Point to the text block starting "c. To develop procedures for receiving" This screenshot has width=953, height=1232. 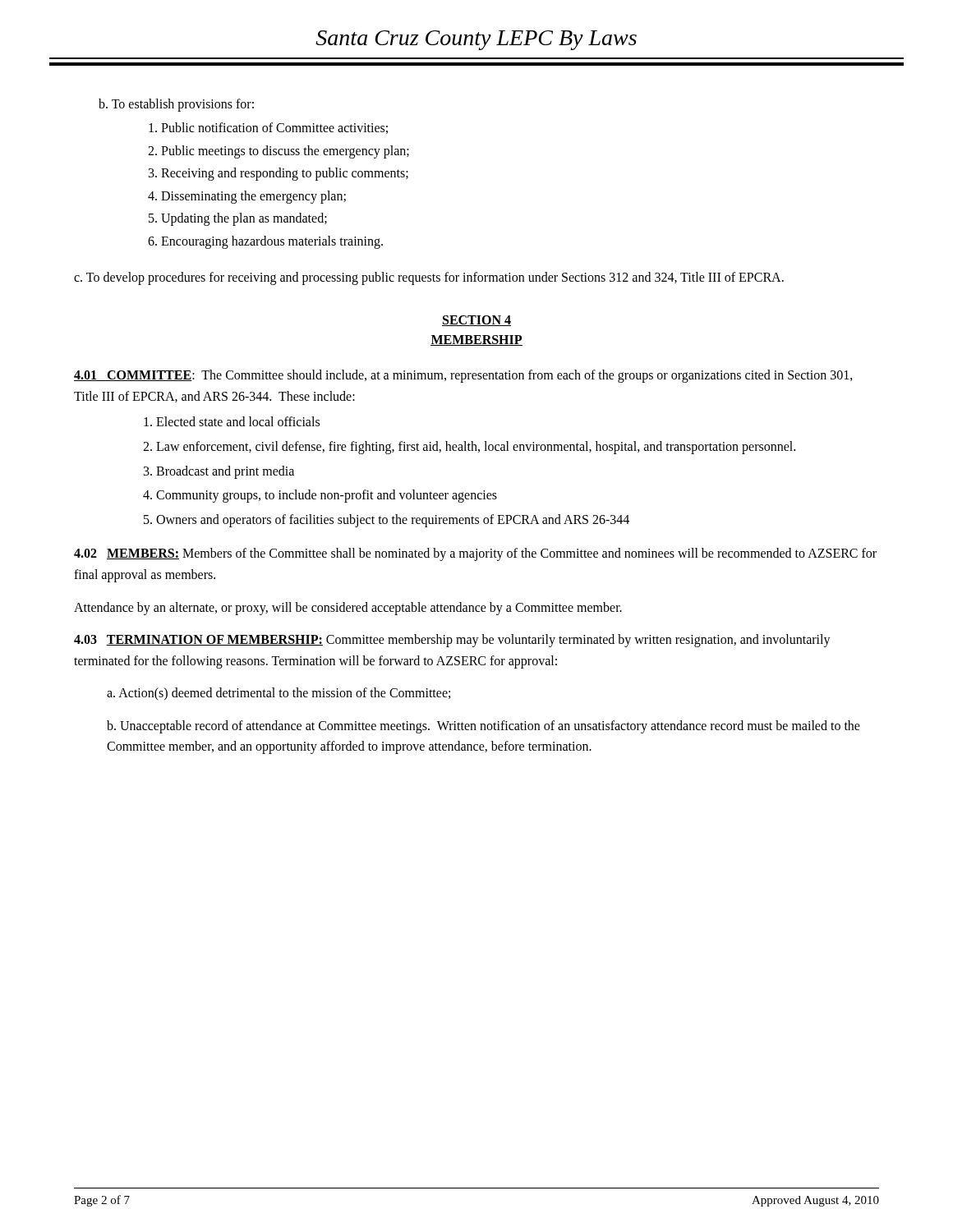click(x=429, y=277)
